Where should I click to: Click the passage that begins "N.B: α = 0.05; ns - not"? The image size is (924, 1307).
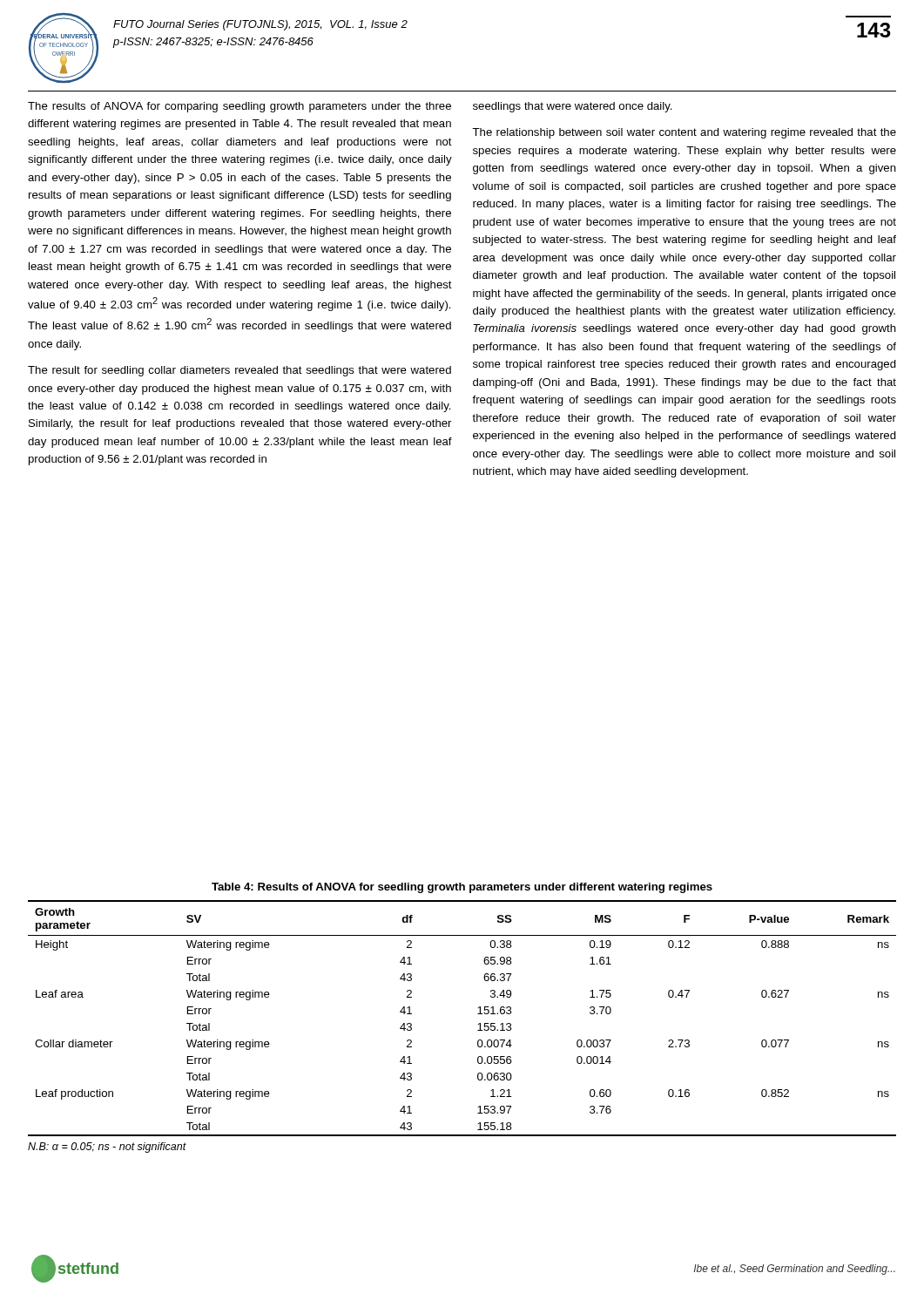107,1147
